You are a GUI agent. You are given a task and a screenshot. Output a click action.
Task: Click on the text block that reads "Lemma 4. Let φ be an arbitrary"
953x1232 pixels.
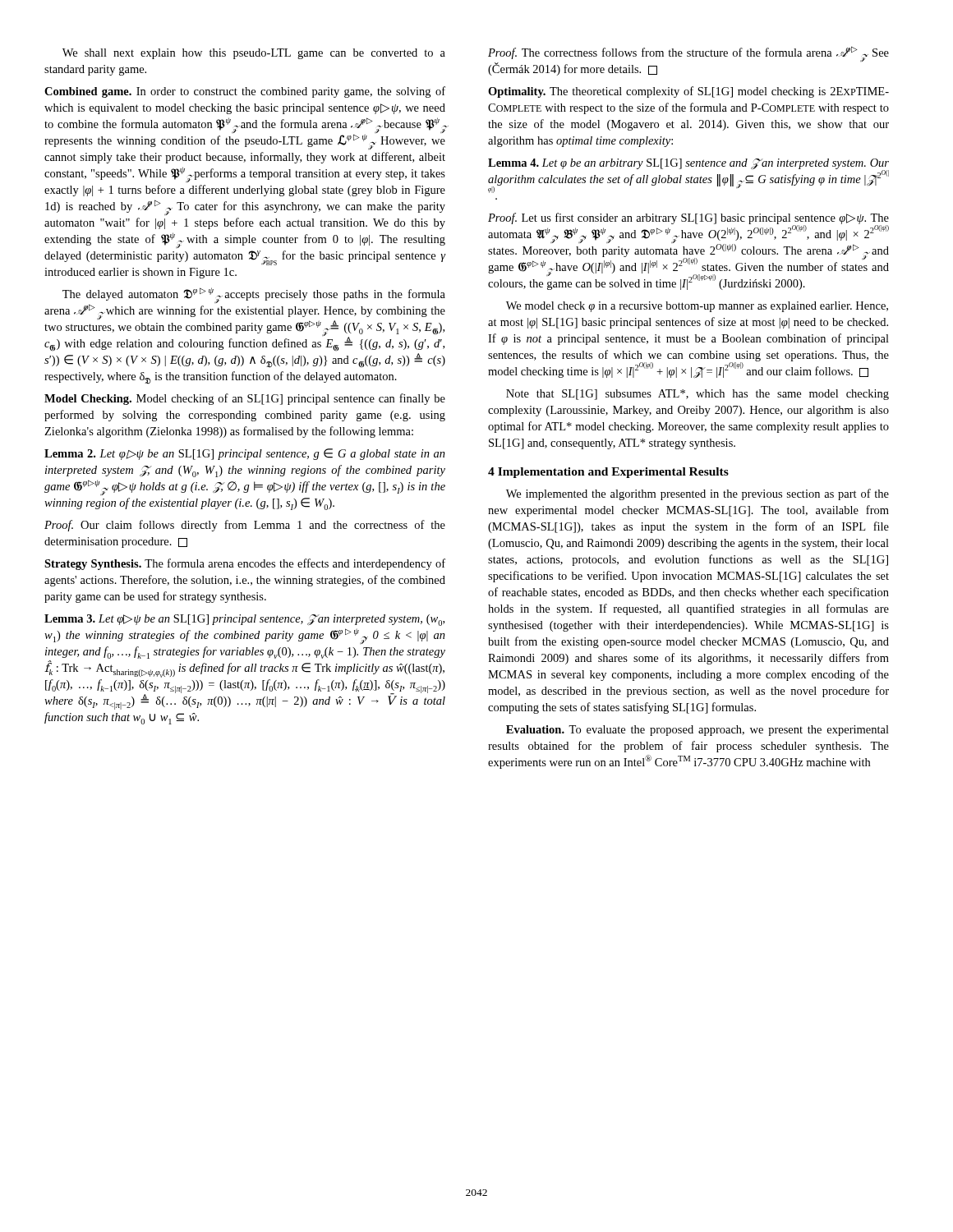point(688,179)
